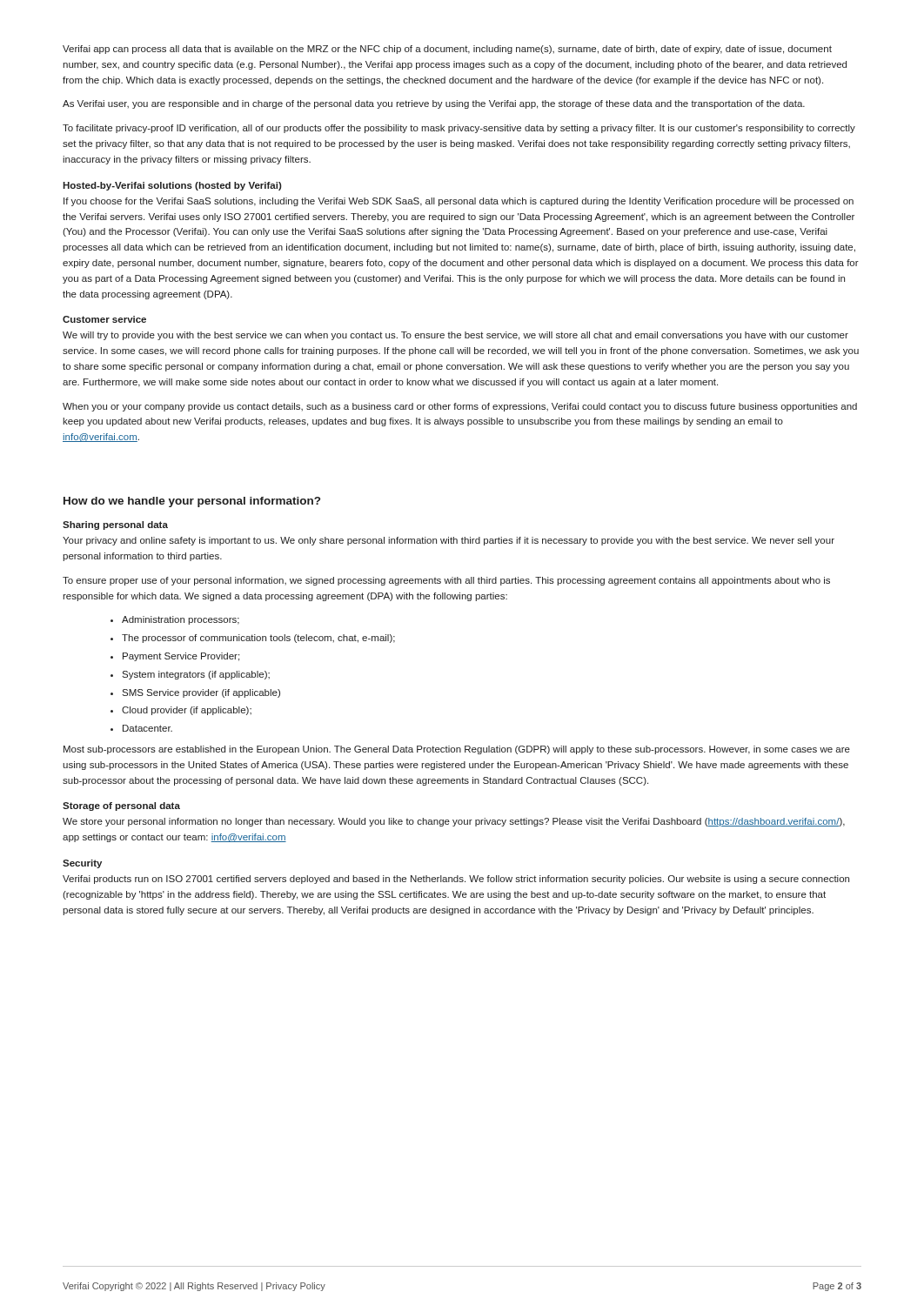Where does it say "Administration processors;"?
This screenshot has width=924, height=1305.
[x=181, y=620]
